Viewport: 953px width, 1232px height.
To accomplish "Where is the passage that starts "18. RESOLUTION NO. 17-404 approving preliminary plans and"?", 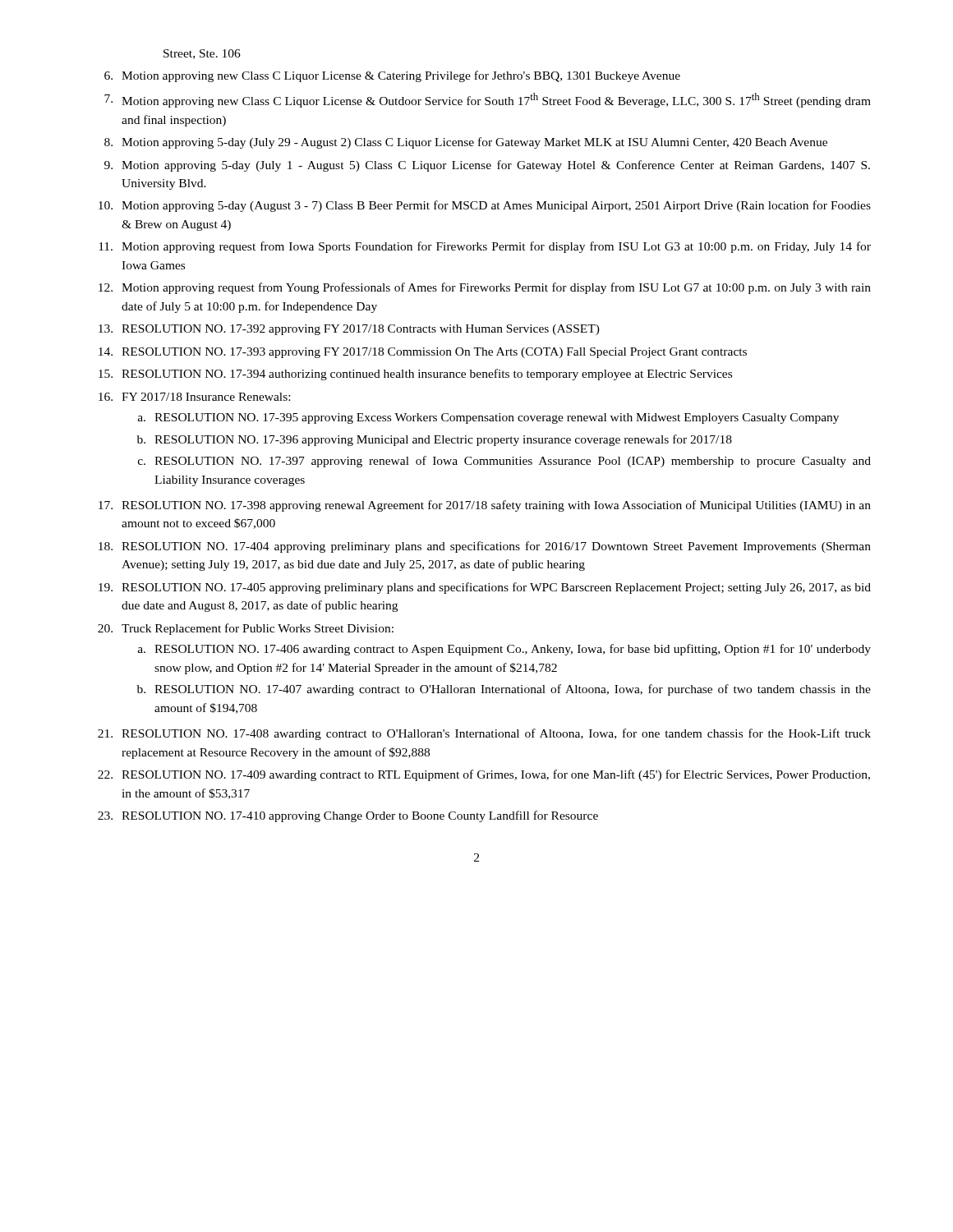I will [x=476, y=556].
